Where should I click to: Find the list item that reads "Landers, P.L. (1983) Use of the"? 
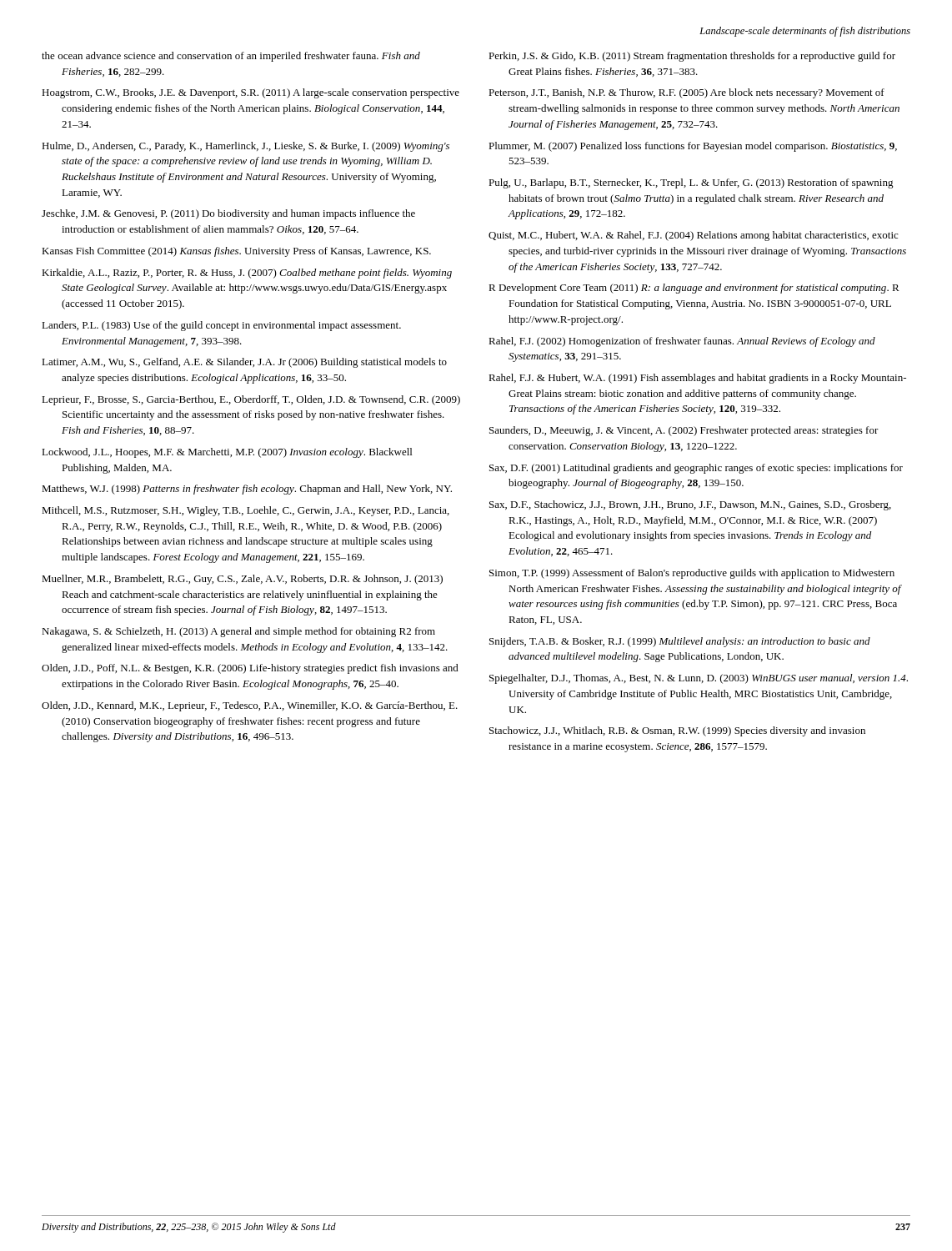(x=222, y=332)
